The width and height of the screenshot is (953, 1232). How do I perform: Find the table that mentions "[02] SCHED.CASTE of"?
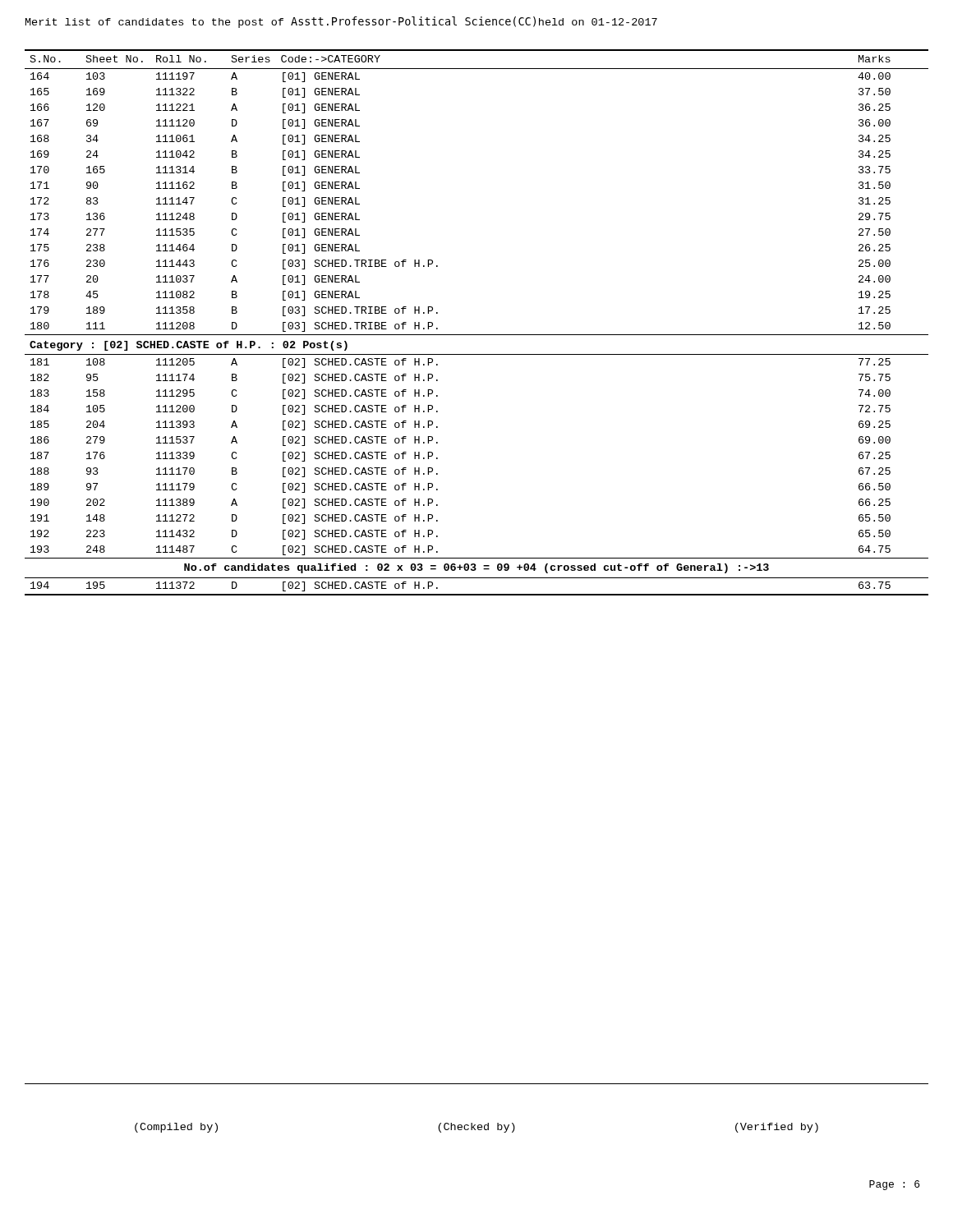click(x=476, y=322)
